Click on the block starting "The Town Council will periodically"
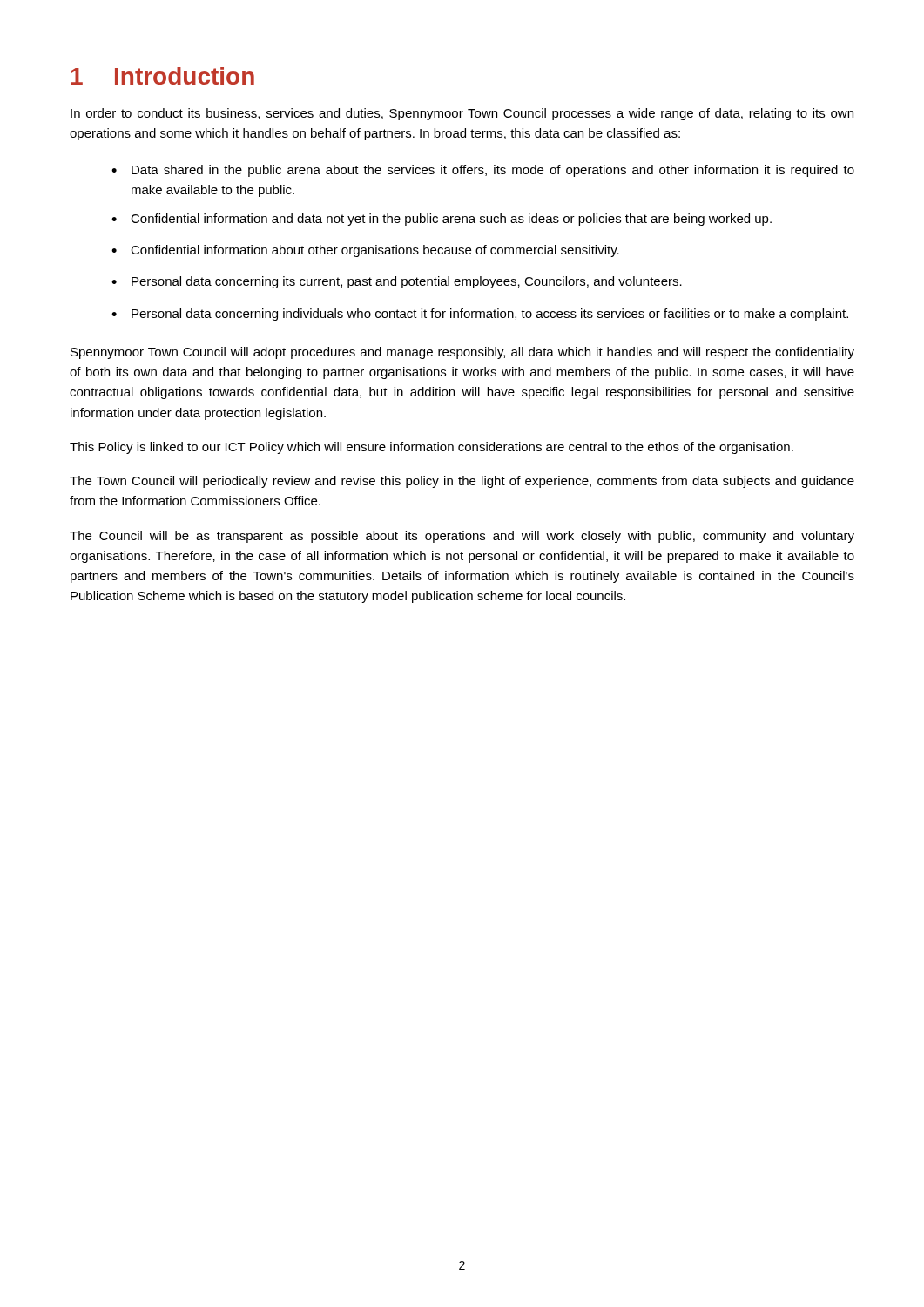924x1307 pixels. (x=462, y=491)
